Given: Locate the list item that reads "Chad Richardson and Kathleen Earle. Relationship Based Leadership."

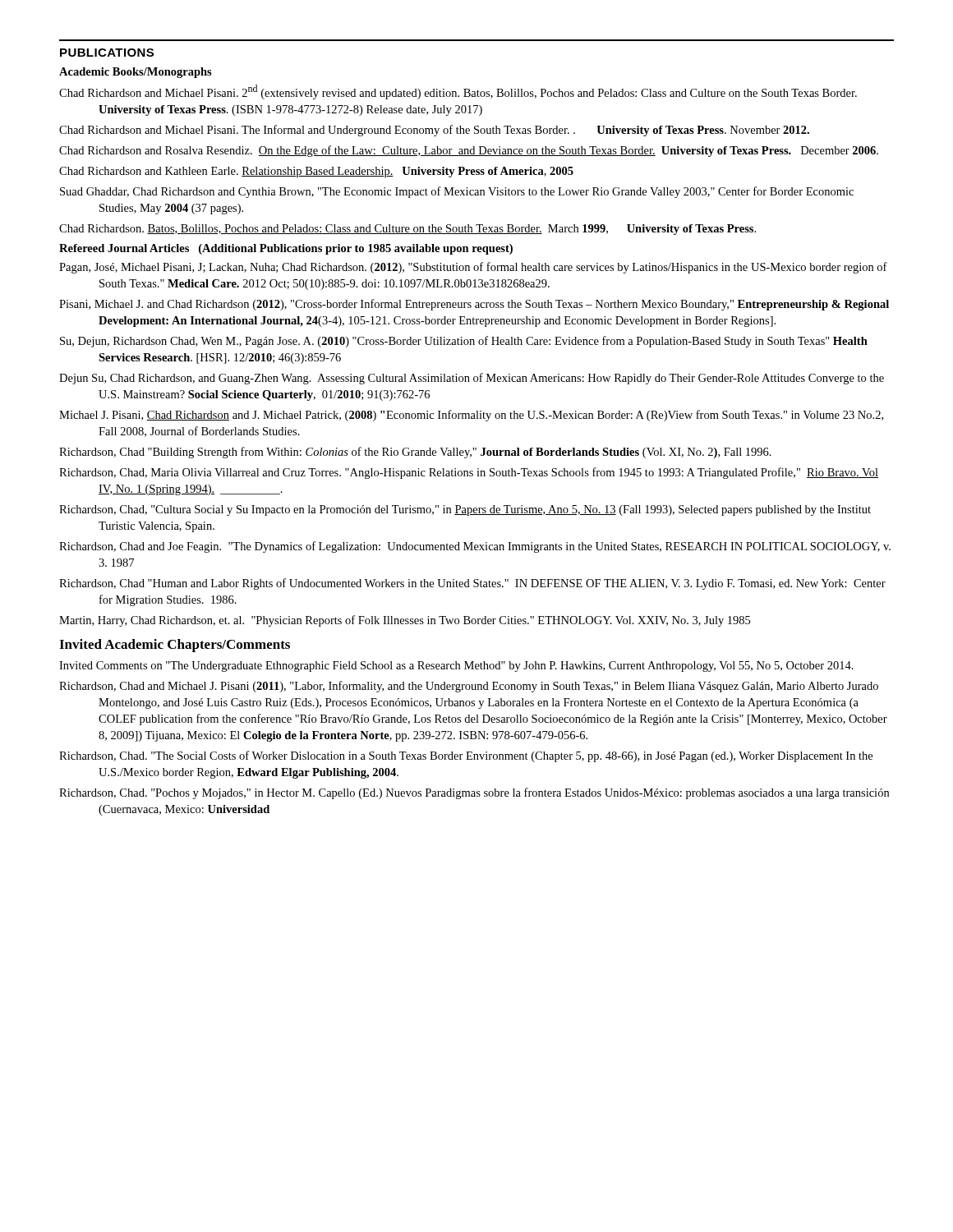Looking at the screenshot, I should point(316,171).
